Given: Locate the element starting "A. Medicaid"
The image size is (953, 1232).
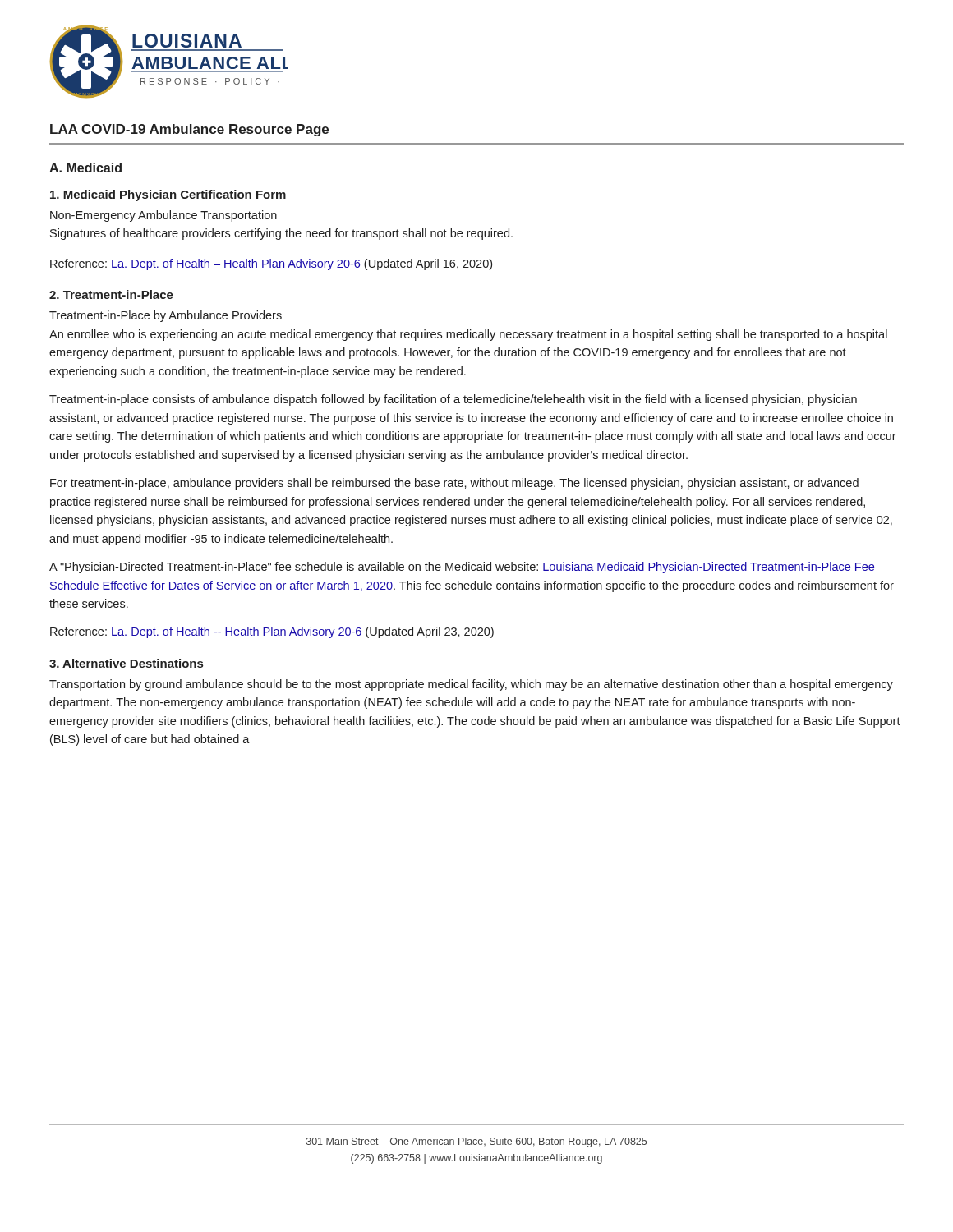Looking at the screenshot, I should [x=86, y=168].
